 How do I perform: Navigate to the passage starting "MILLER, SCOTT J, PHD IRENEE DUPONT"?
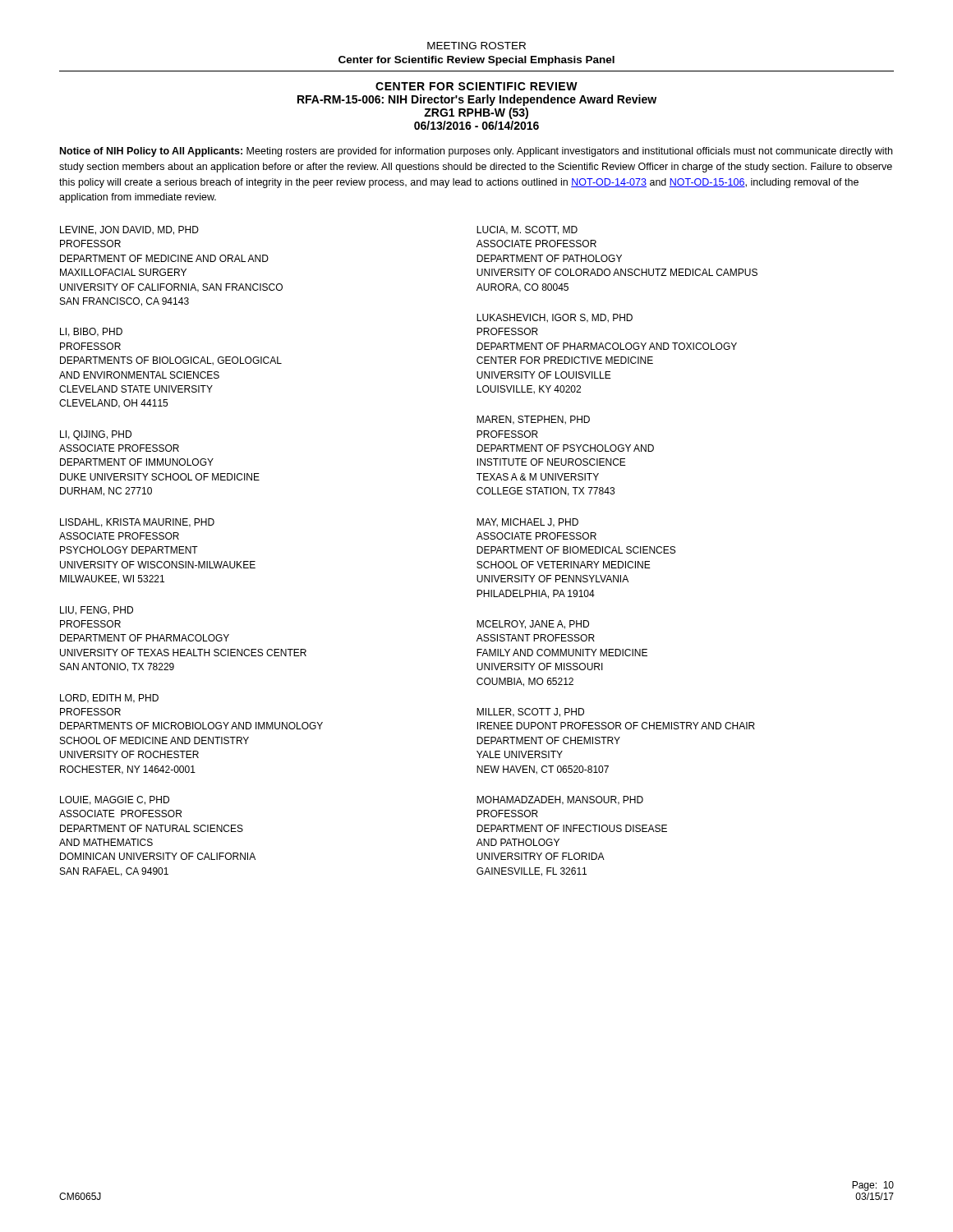(x=616, y=741)
